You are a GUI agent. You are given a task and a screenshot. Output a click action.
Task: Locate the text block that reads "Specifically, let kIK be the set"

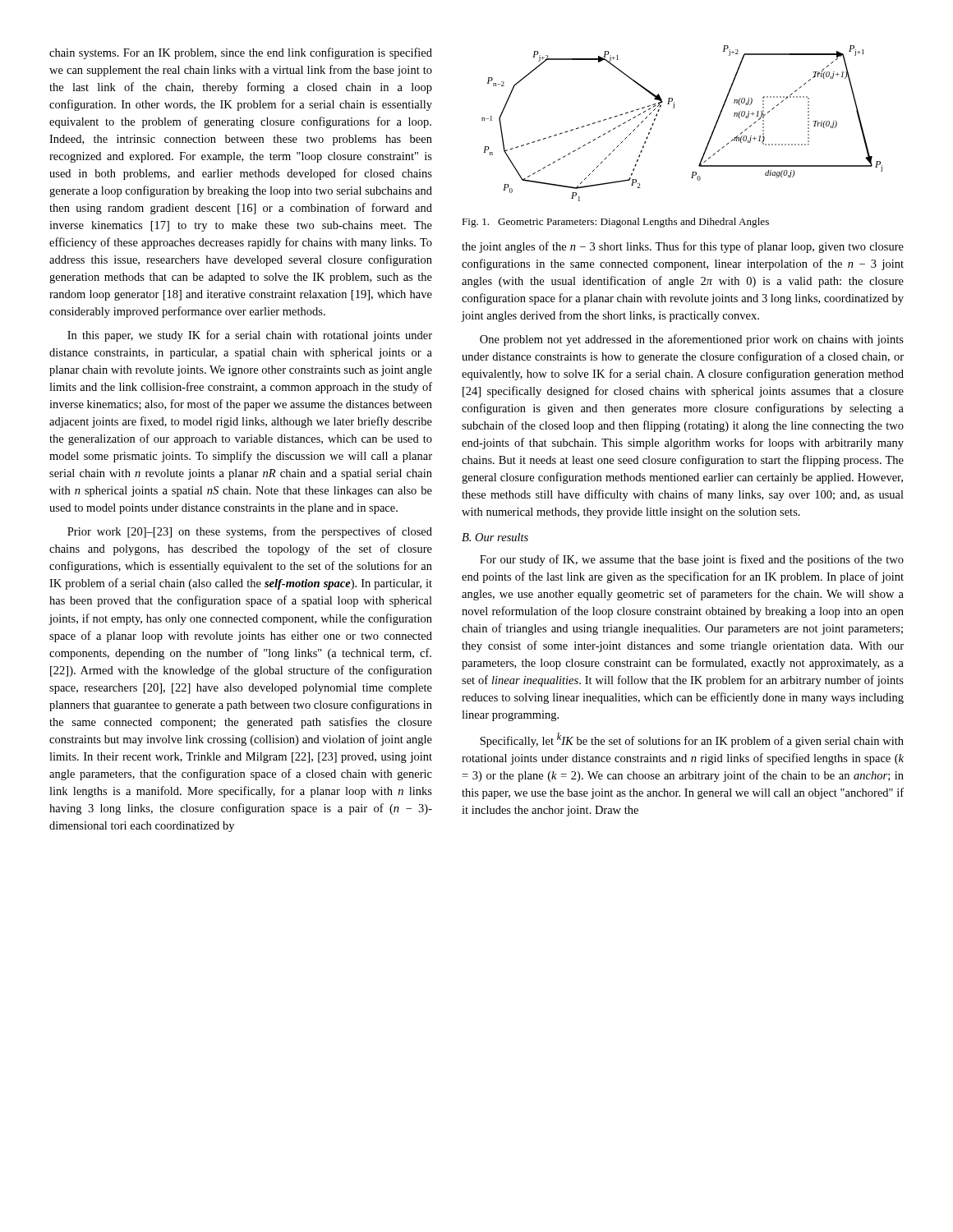pos(683,775)
